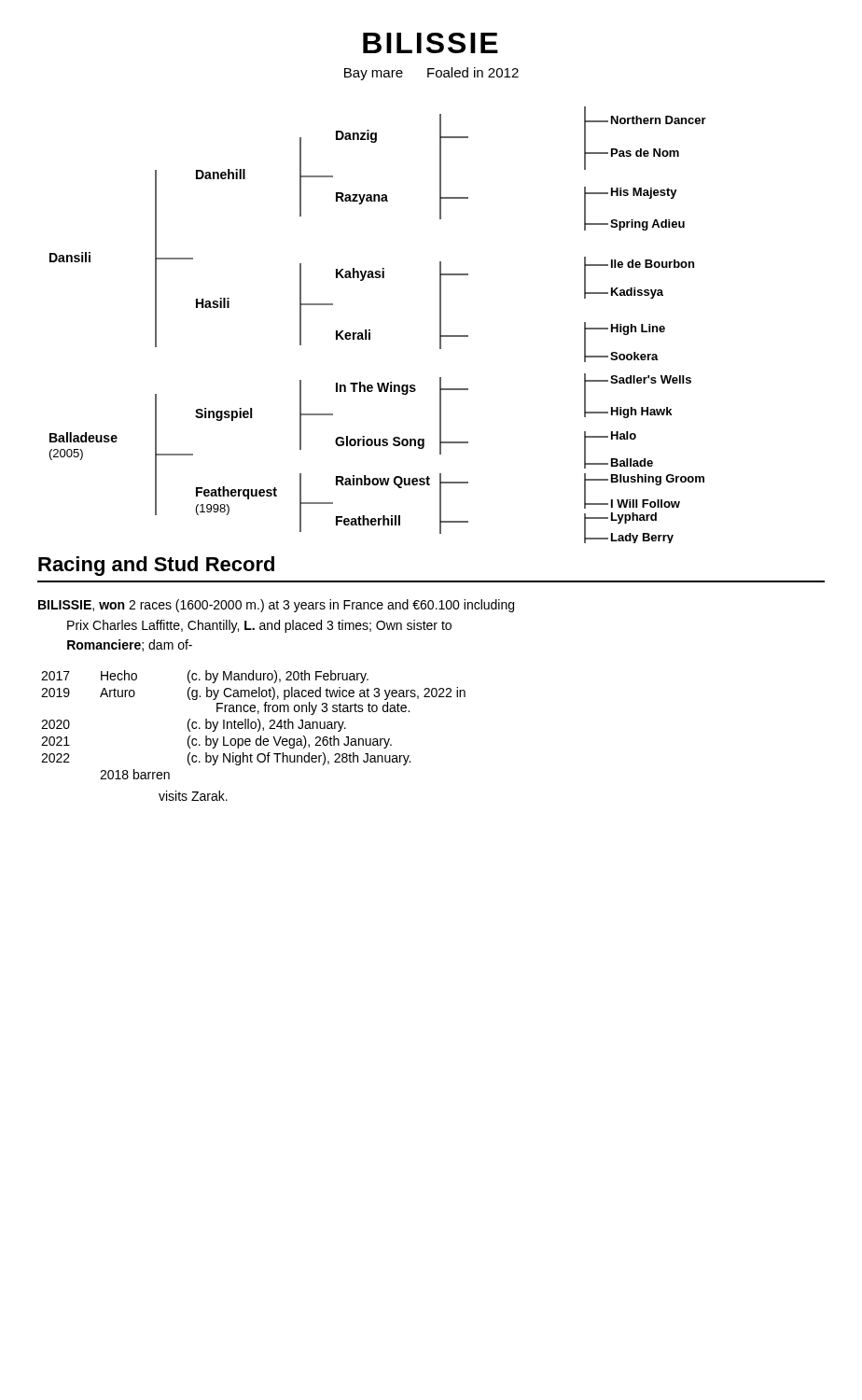Locate the passage starting "2017 Hecho (c."
Image resolution: width=862 pixels, height=1400 pixels.
pos(431,676)
